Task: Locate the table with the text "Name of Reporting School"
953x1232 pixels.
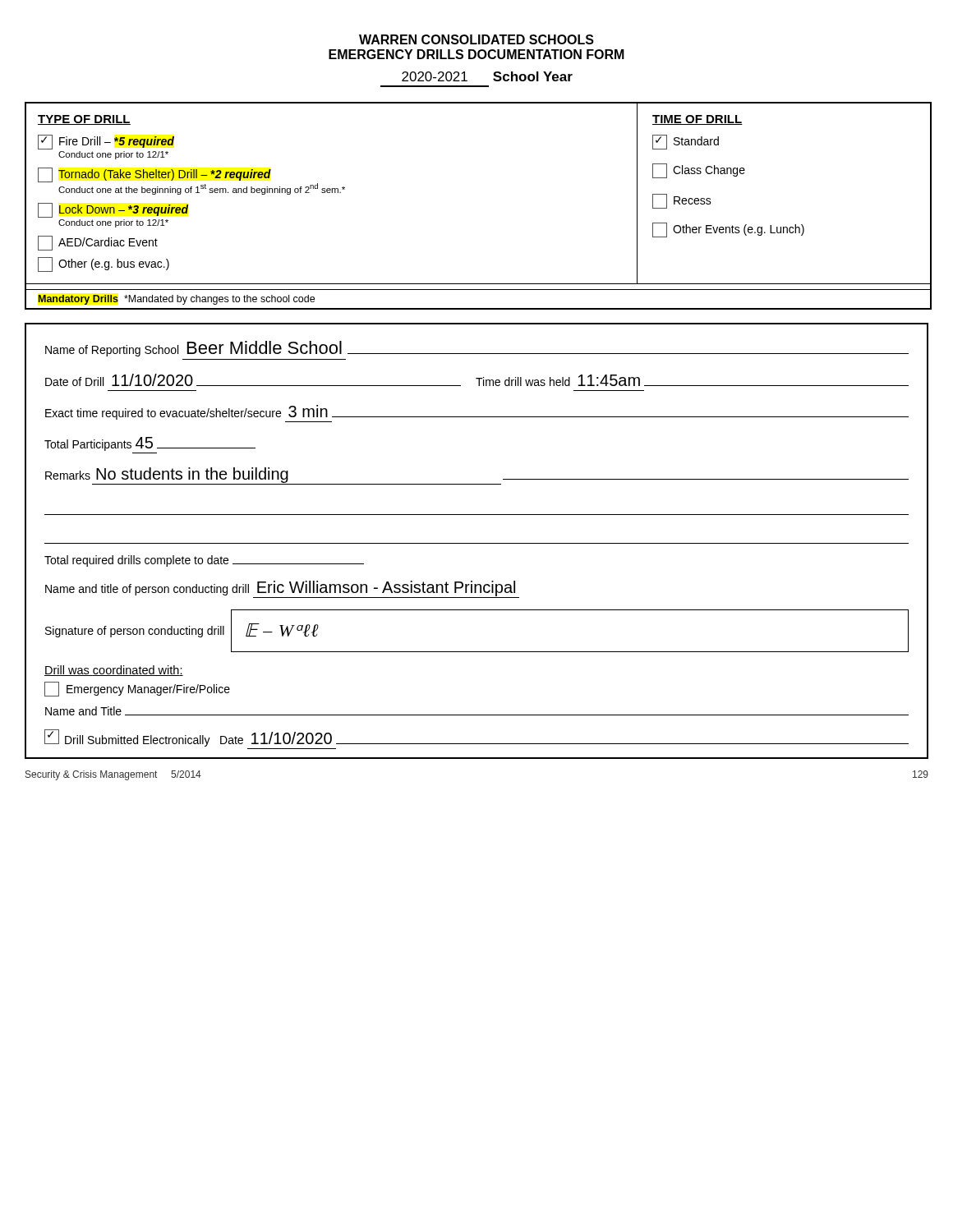Action: 476,541
